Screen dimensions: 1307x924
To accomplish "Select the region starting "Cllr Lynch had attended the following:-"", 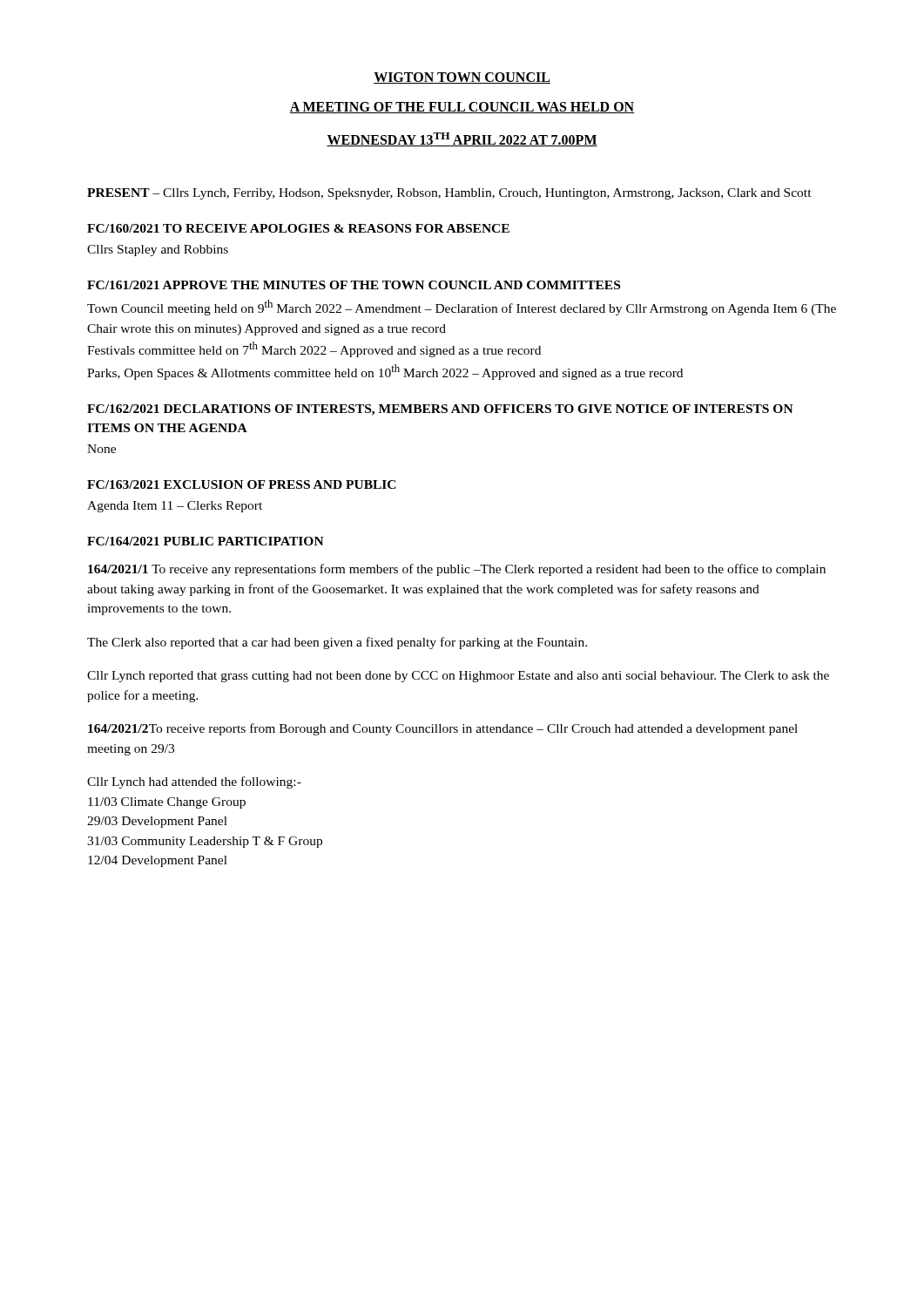I will point(205,820).
